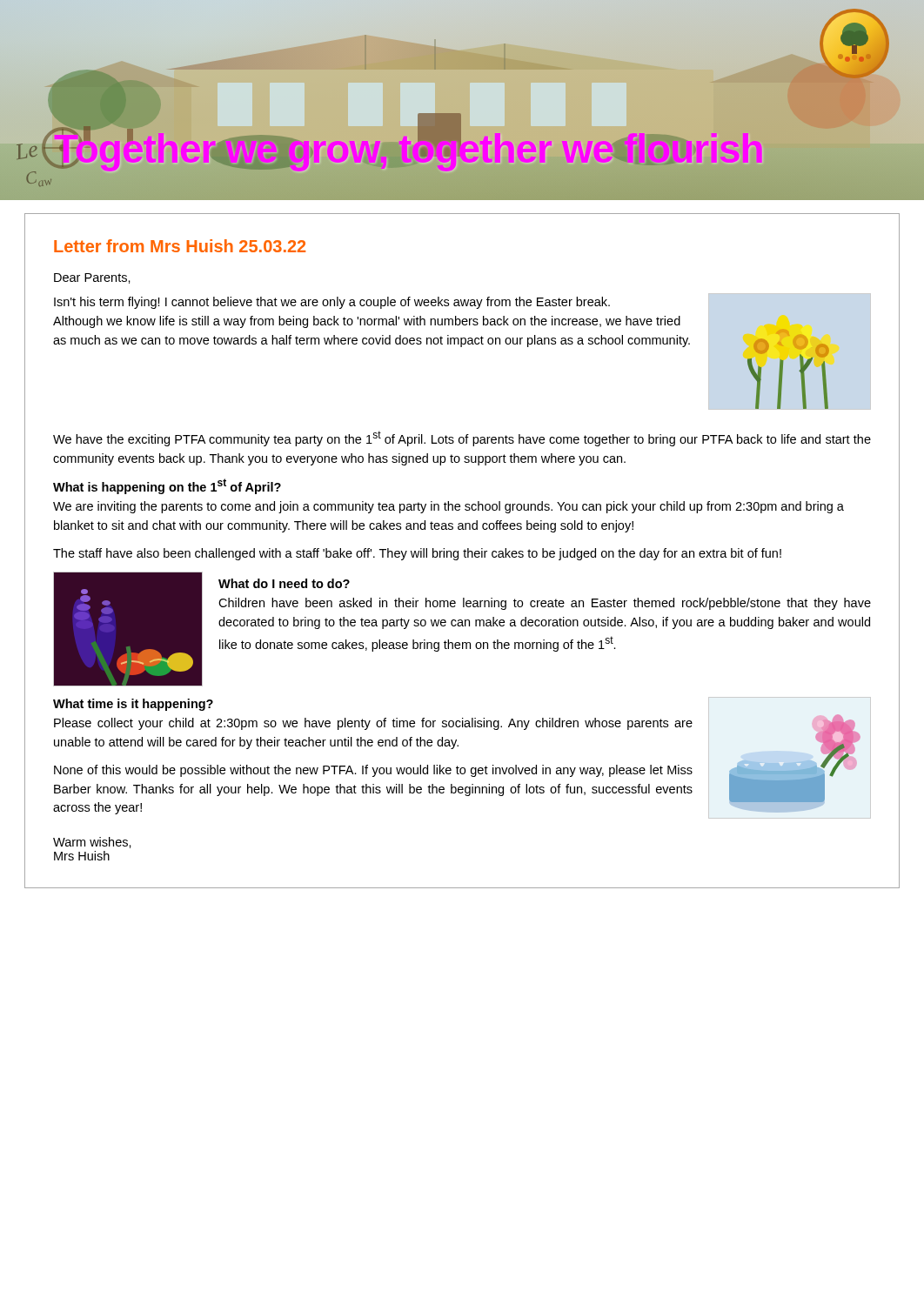Navigate to the text starting "The staff have also been"
Image resolution: width=924 pixels, height=1305 pixels.
click(418, 553)
